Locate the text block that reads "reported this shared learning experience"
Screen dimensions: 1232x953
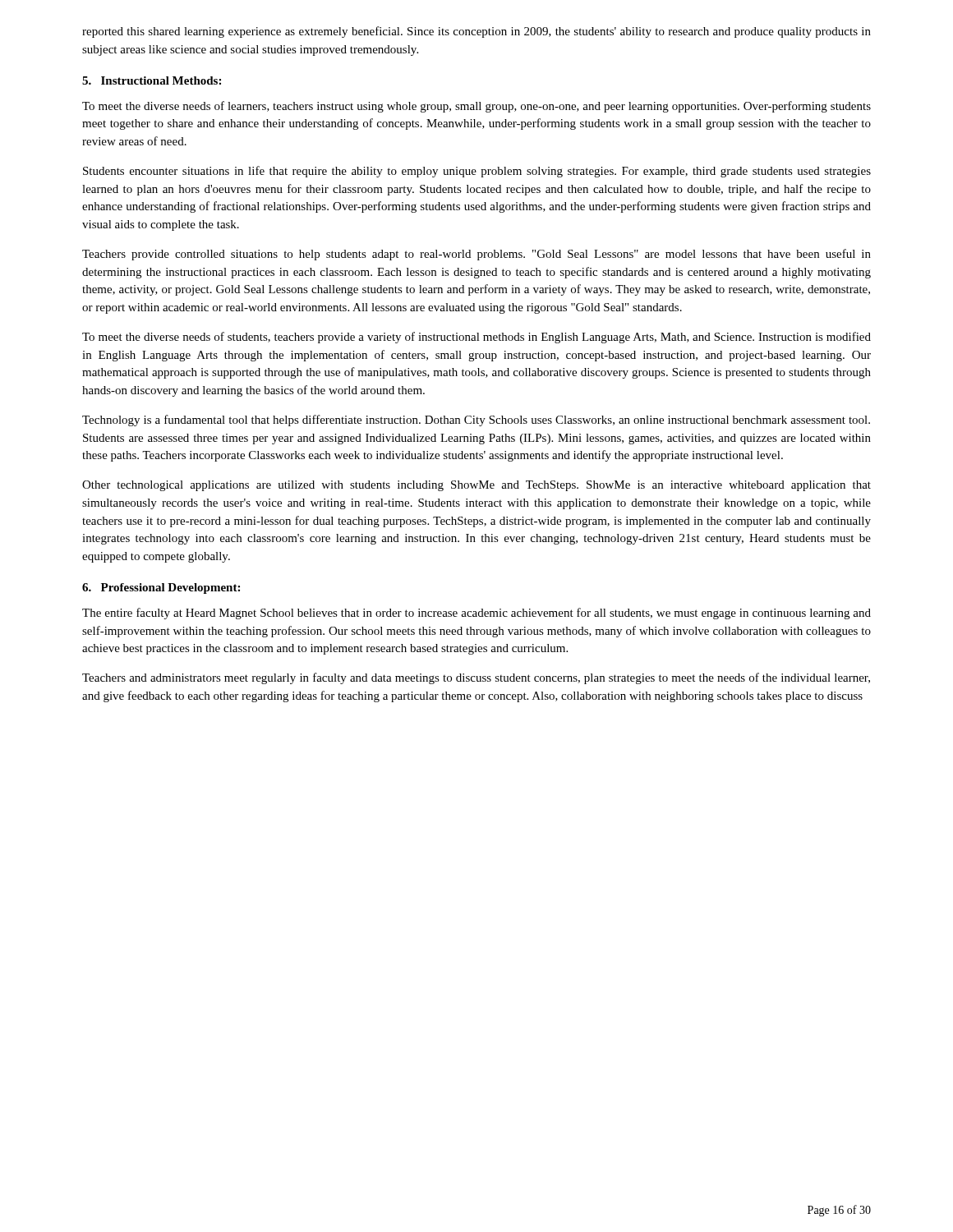pos(476,41)
